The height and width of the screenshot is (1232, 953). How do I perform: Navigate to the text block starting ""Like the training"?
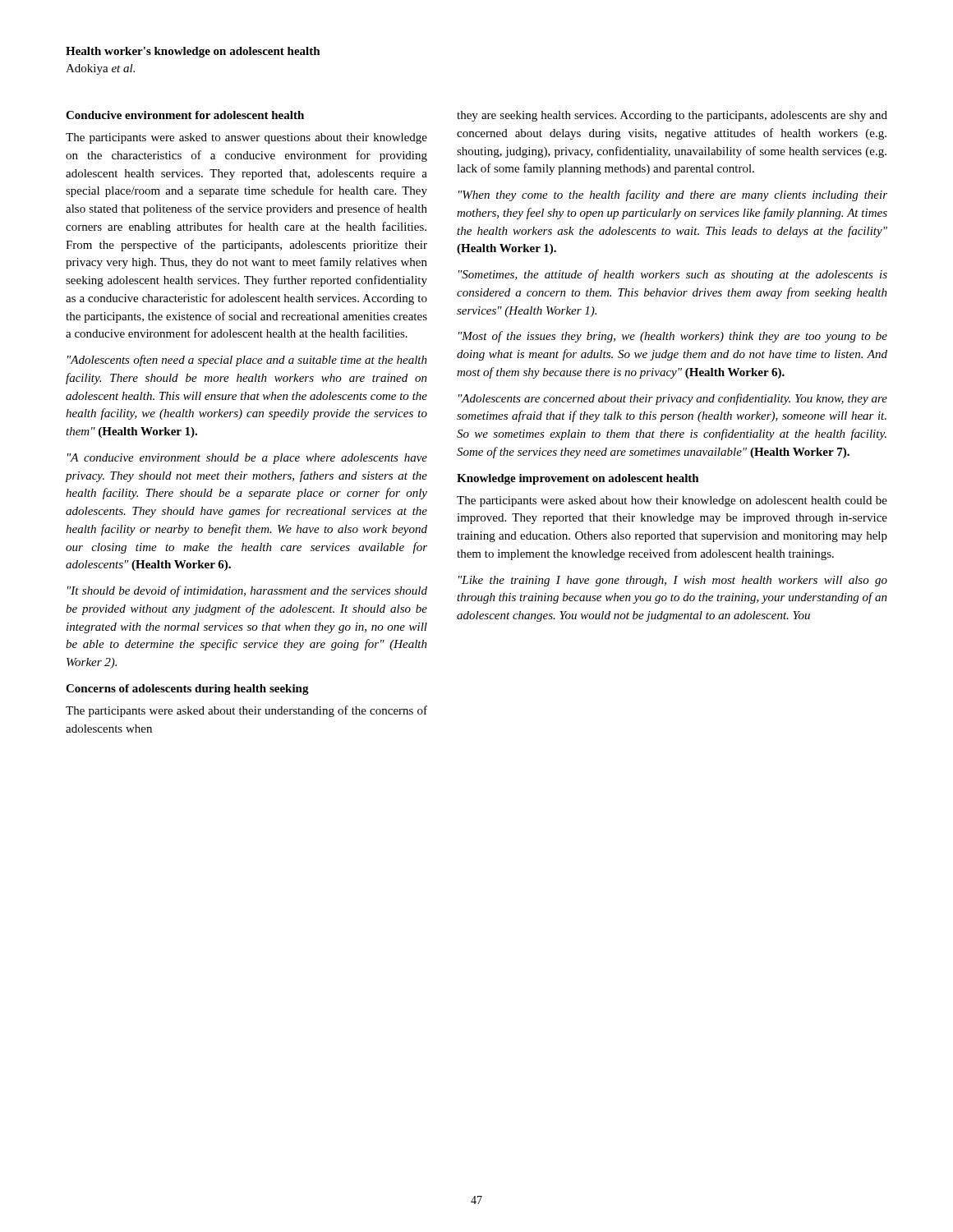(672, 598)
